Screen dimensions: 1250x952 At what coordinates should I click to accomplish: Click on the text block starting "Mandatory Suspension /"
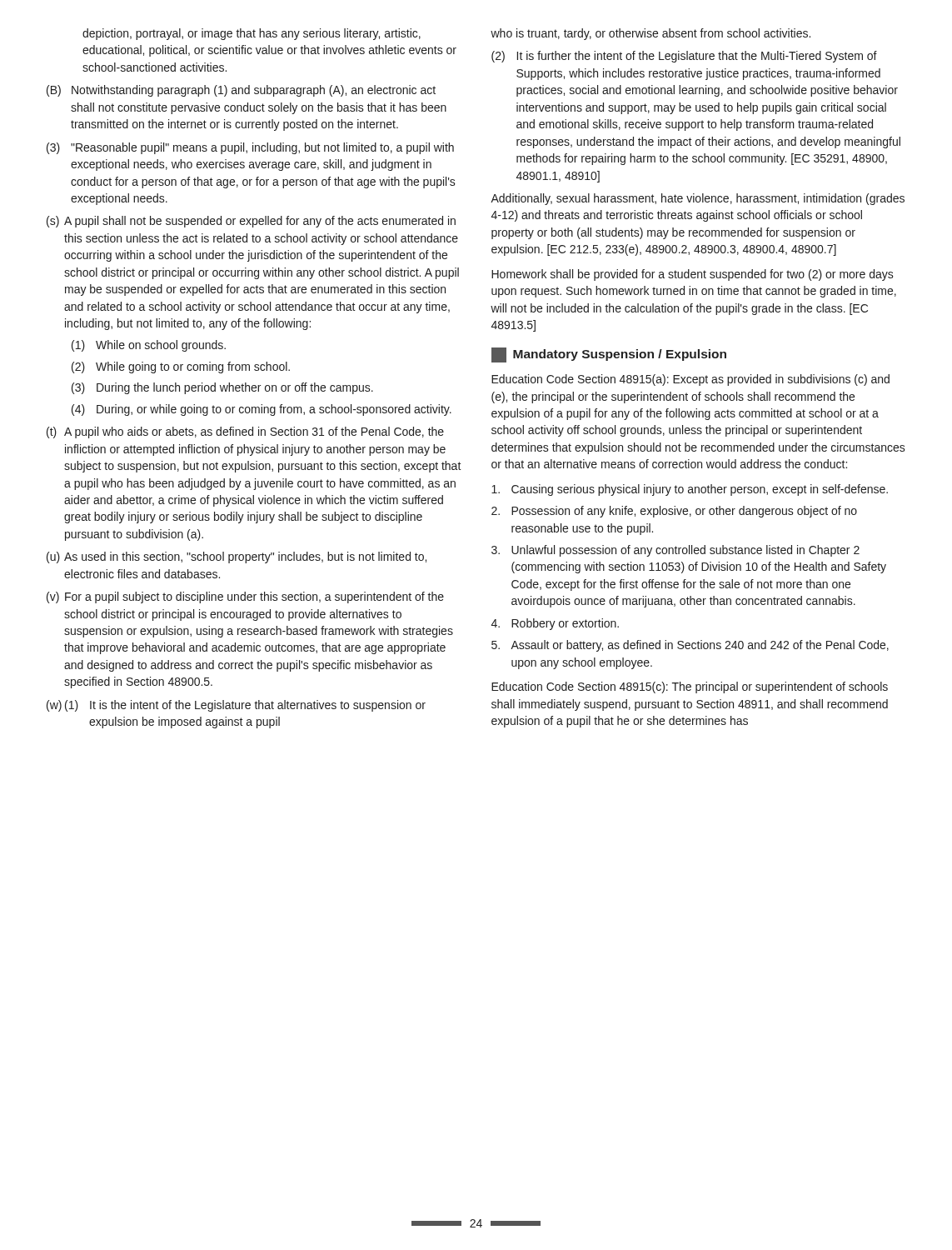(609, 355)
